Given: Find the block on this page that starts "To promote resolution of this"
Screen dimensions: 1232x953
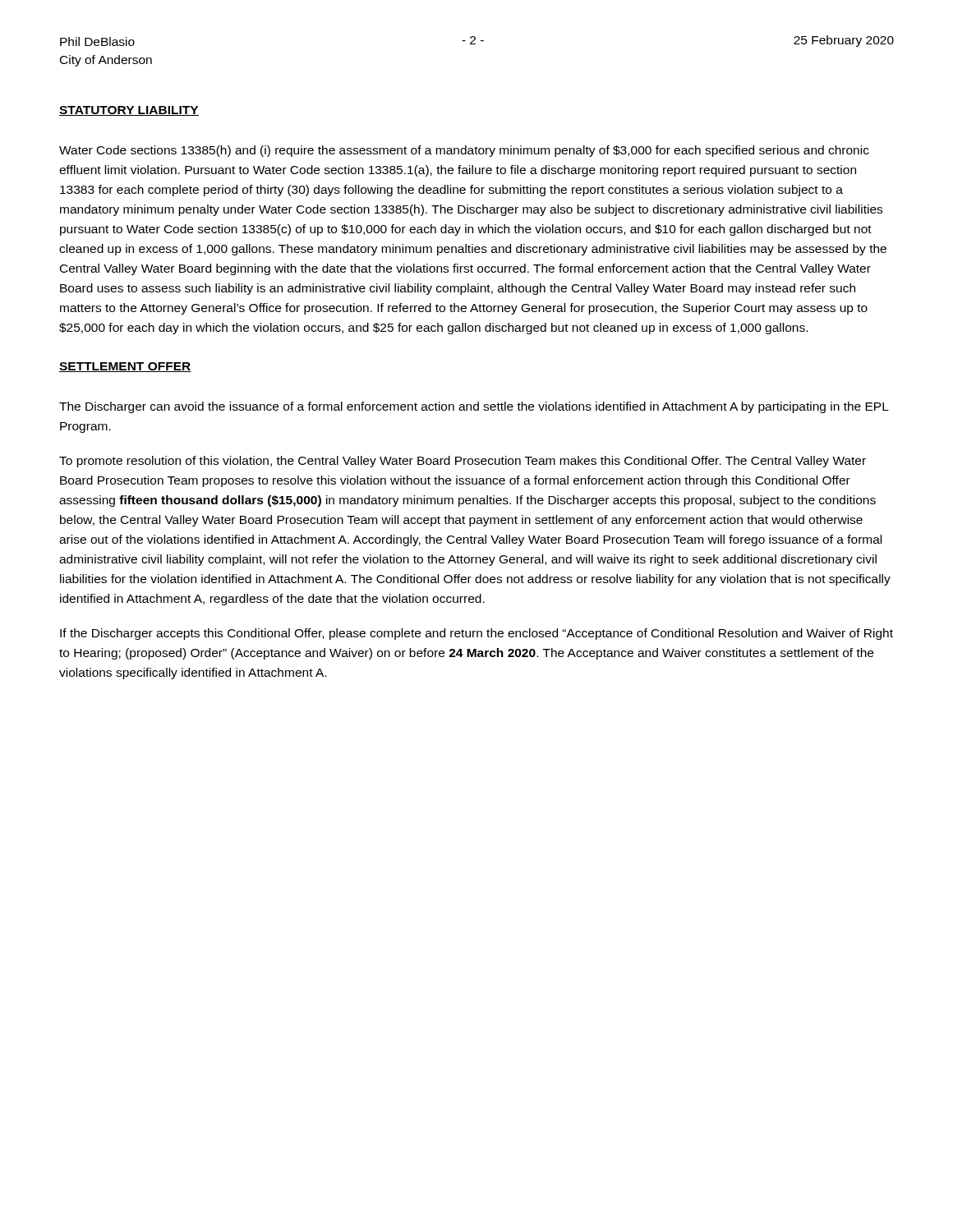Looking at the screenshot, I should tap(475, 530).
